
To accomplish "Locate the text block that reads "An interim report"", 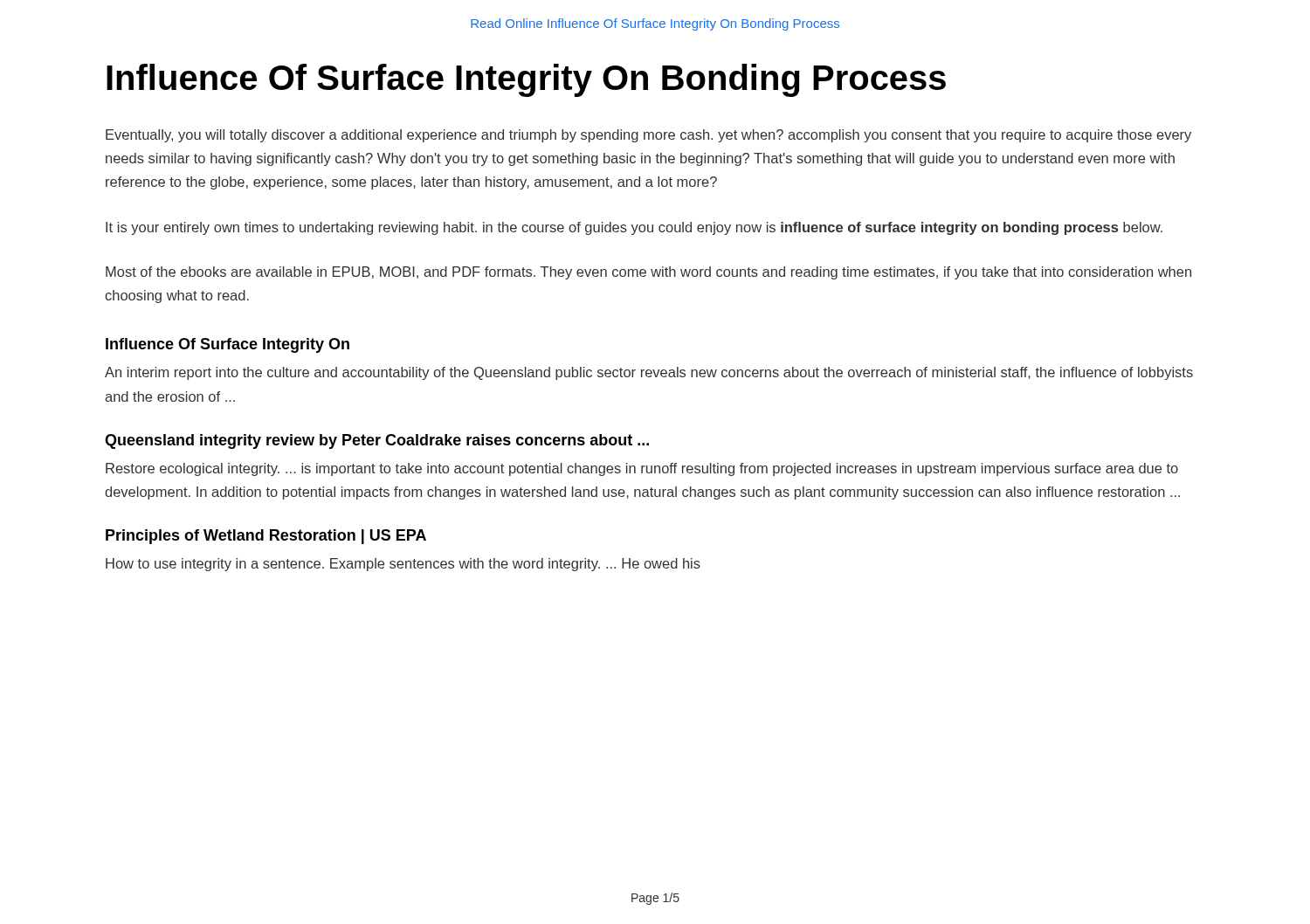I will pyautogui.click(x=649, y=384).
